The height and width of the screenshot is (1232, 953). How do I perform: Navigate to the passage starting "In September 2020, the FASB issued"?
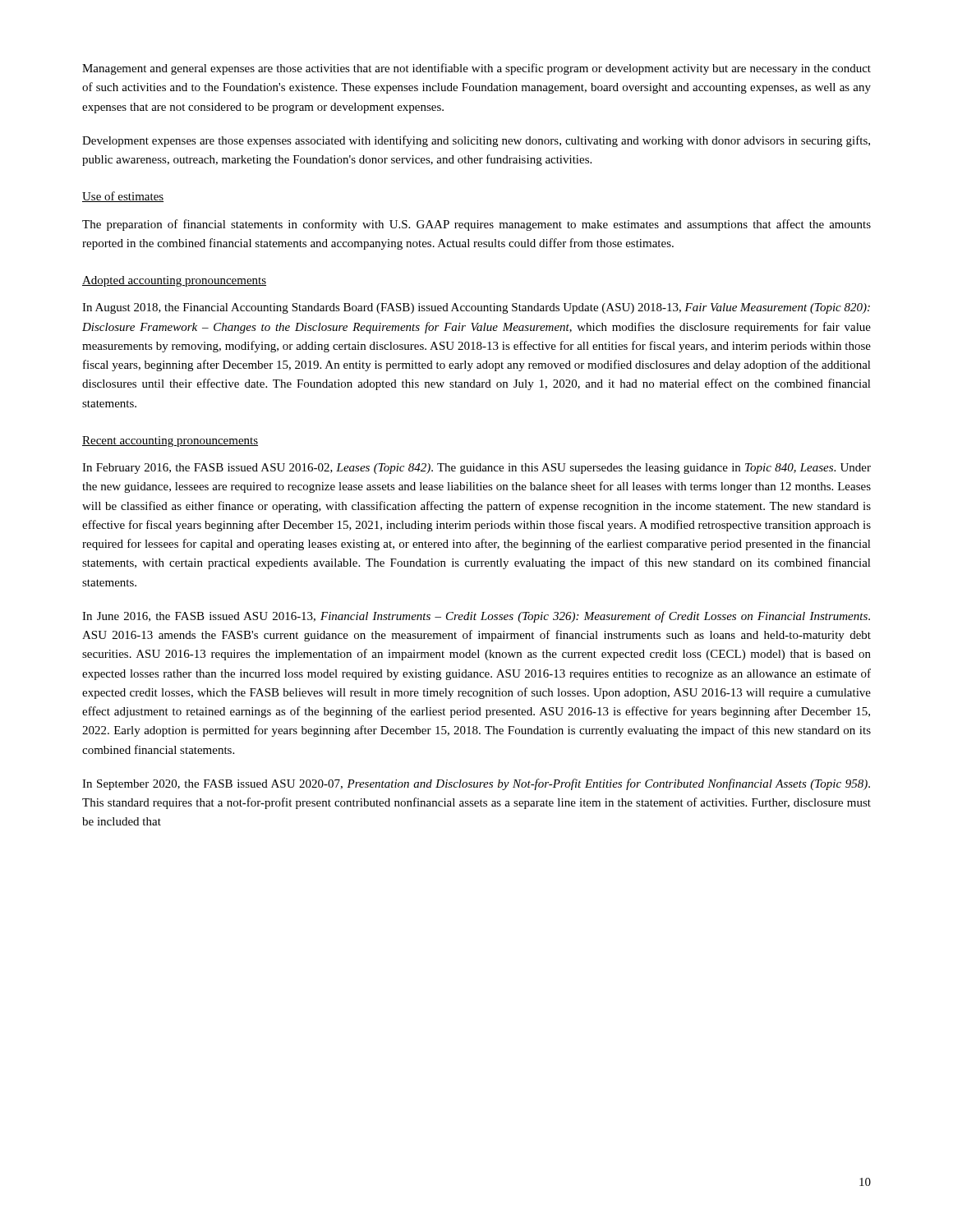(x=476, y=802)
